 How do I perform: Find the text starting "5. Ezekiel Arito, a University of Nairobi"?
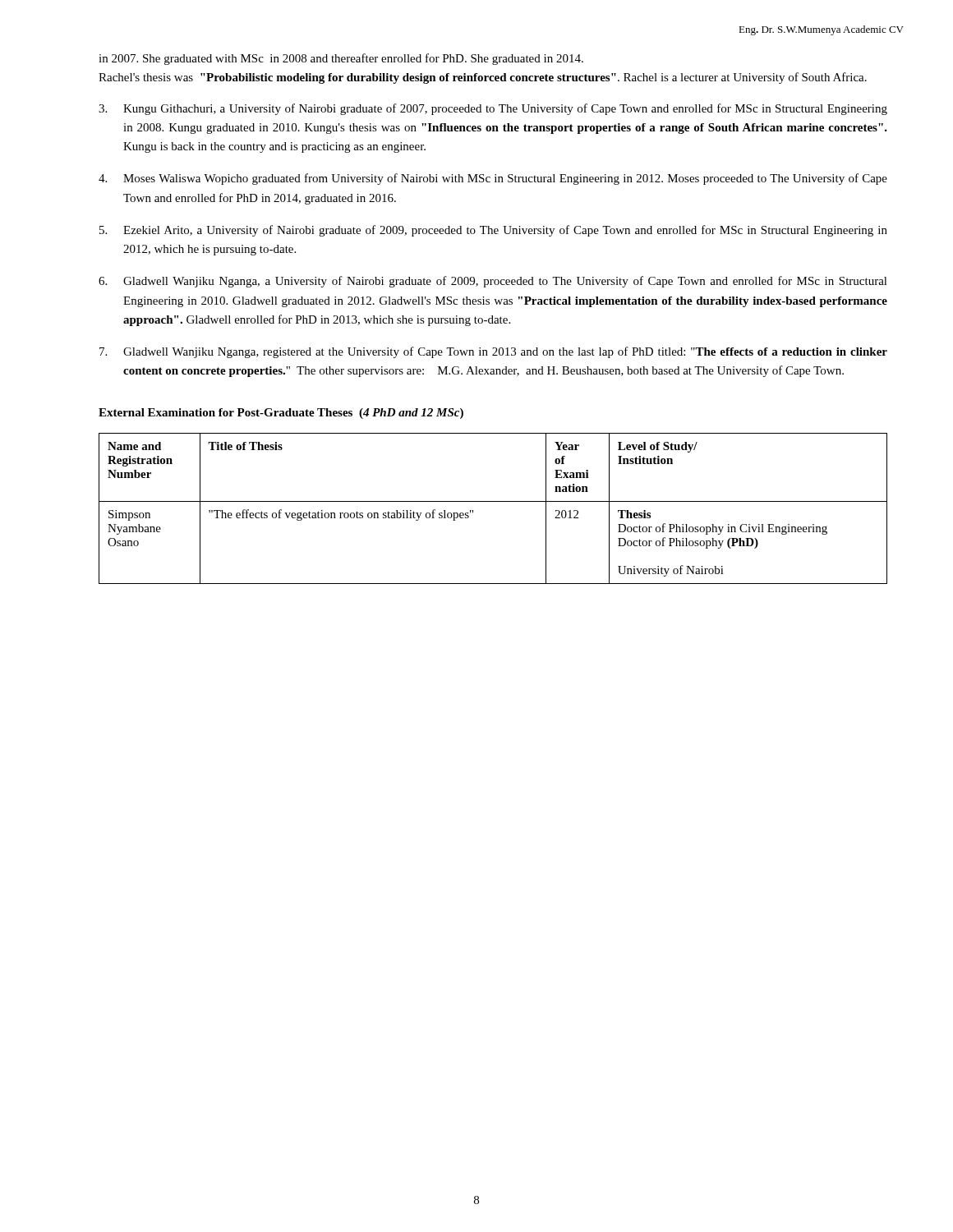coord(493,240)
